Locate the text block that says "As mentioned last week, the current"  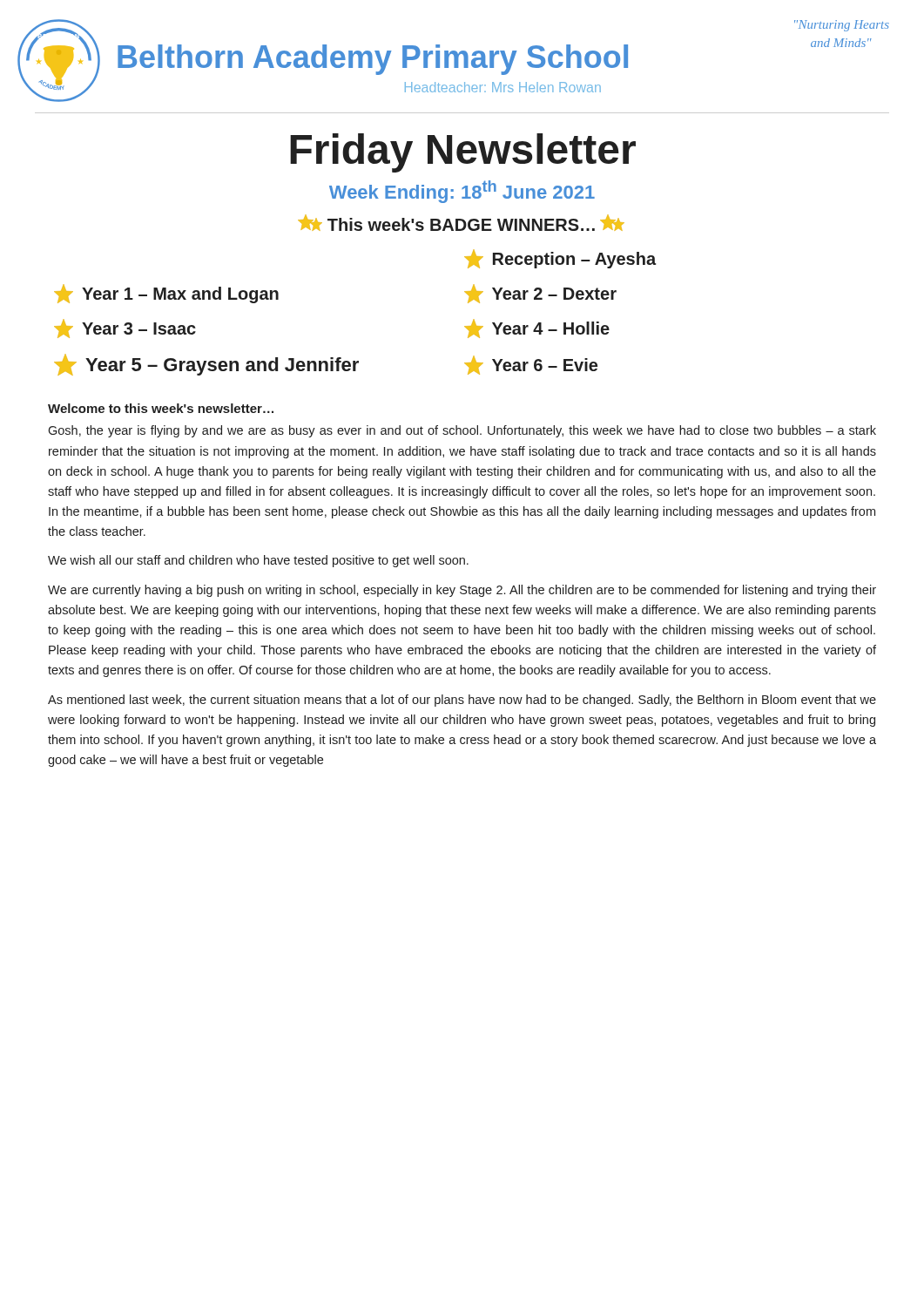tap(462, 730)
